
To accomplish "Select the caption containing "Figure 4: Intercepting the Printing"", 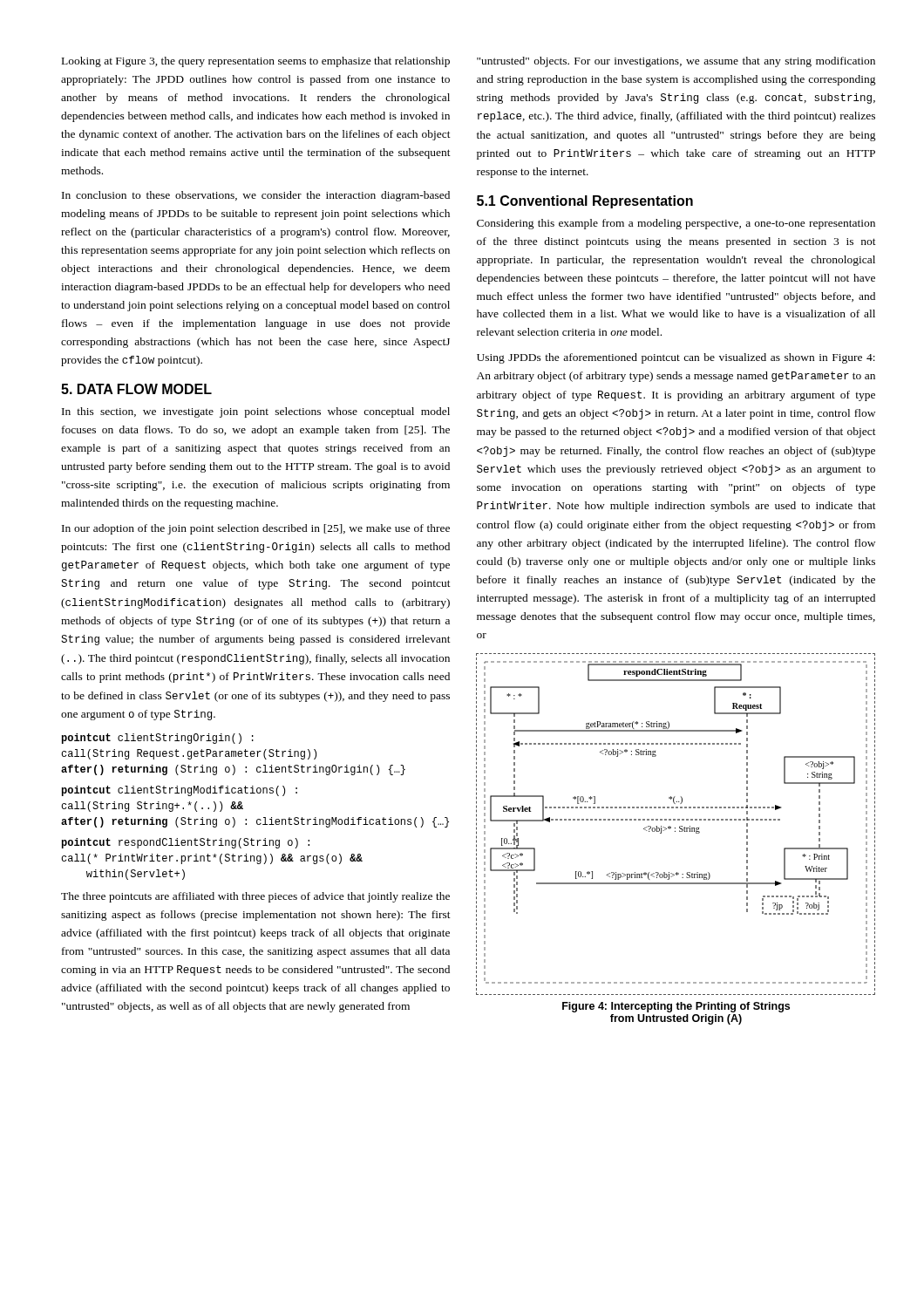I will click(676, 1012).
